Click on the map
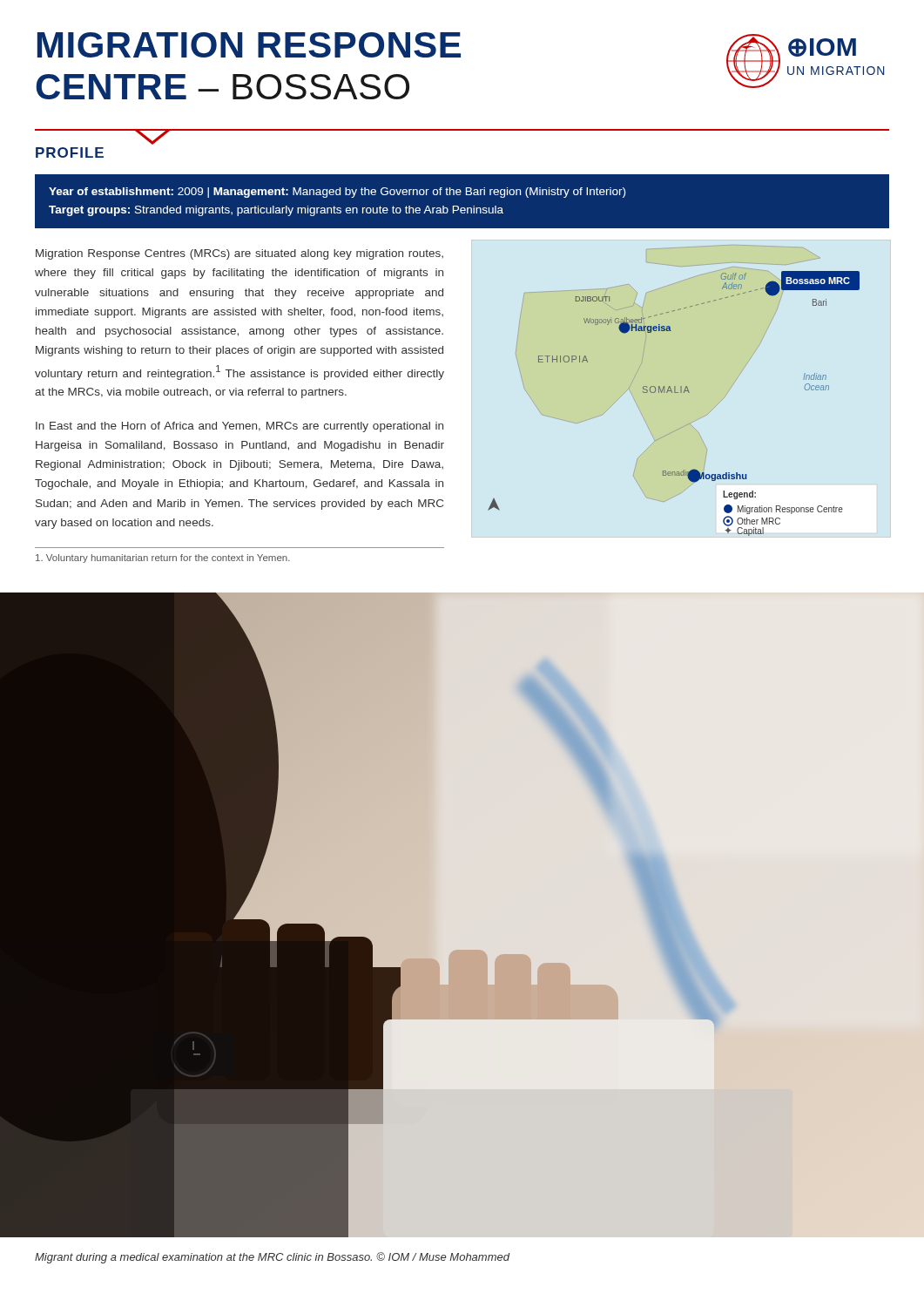Screen dimensions: 1307x924 pos(680,390)
